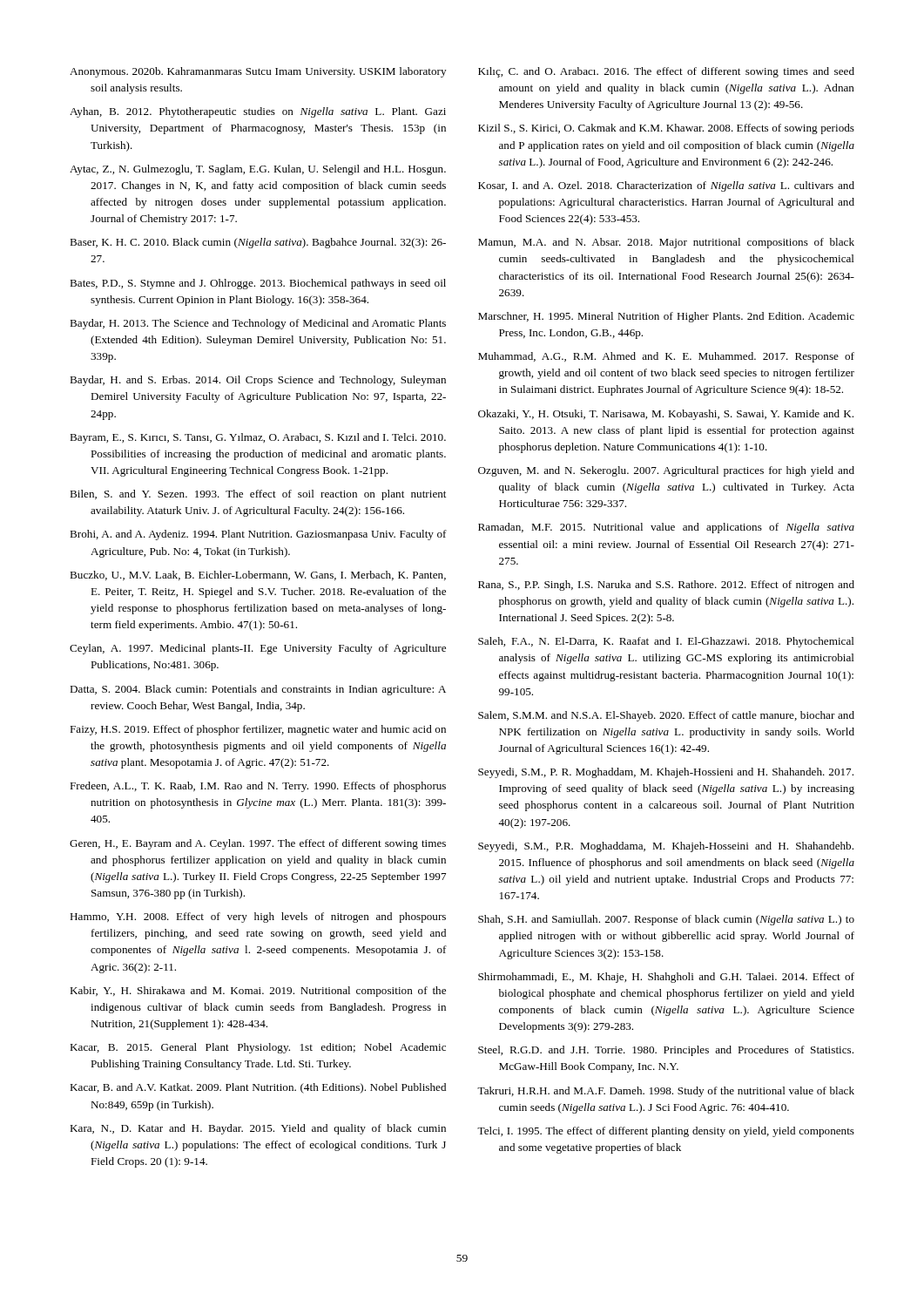
Task: Find the list item that says "Kizil S., S. Kirici, O. Cakmak"
Action: click(666, 145)
